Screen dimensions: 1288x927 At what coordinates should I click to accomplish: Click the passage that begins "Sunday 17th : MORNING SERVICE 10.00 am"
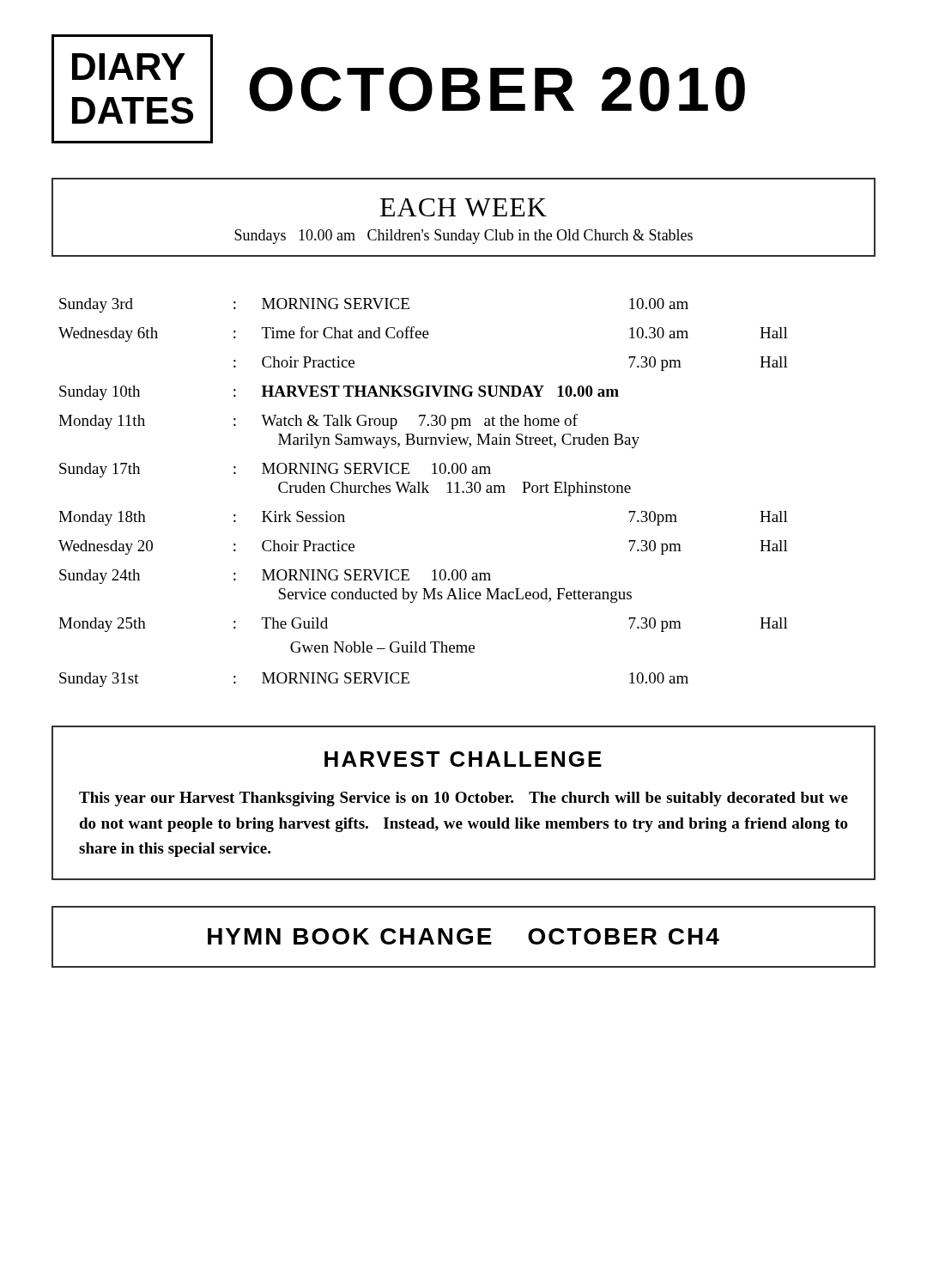click(464, 478)
